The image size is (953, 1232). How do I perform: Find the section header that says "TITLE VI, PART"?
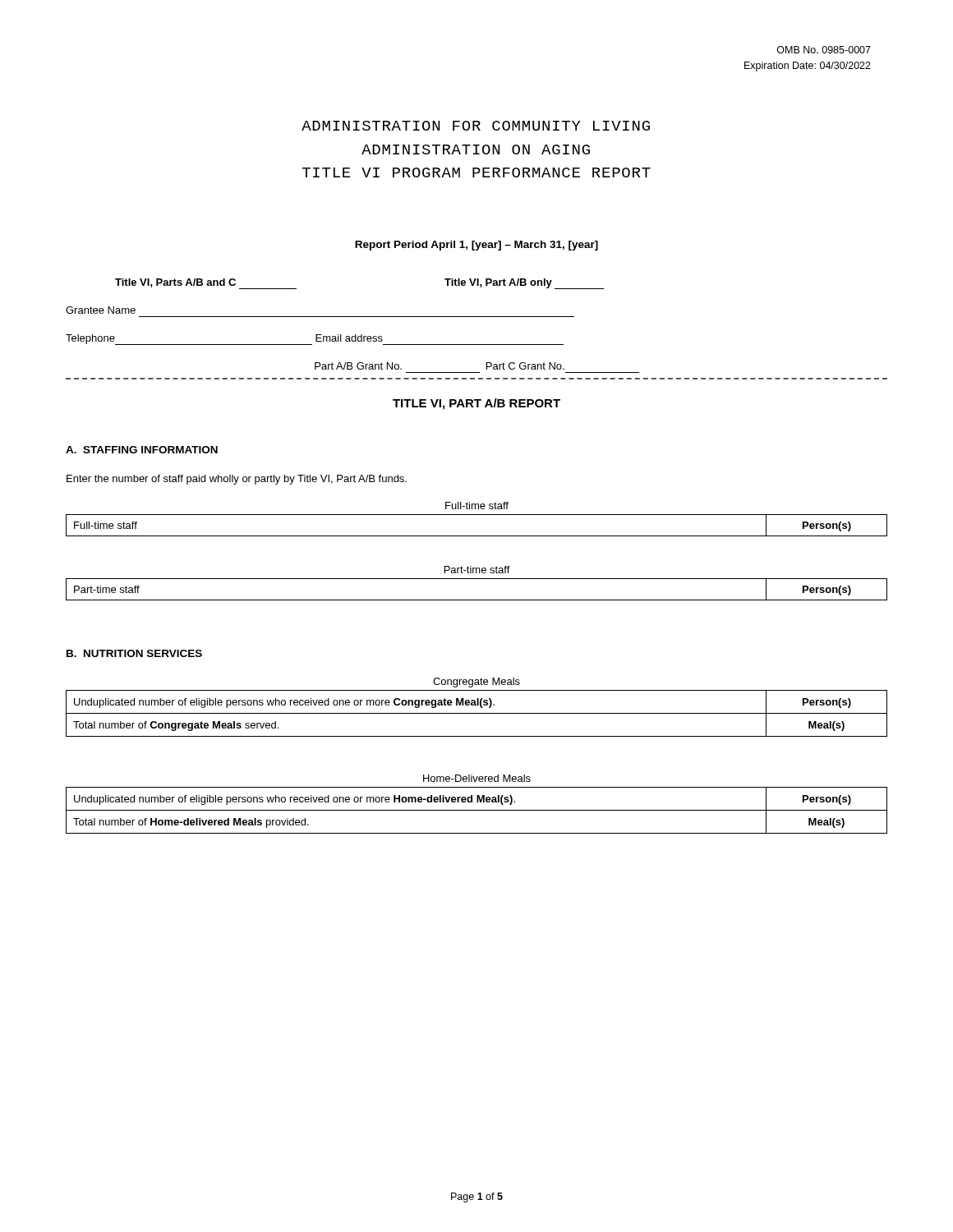coord(476,403)
